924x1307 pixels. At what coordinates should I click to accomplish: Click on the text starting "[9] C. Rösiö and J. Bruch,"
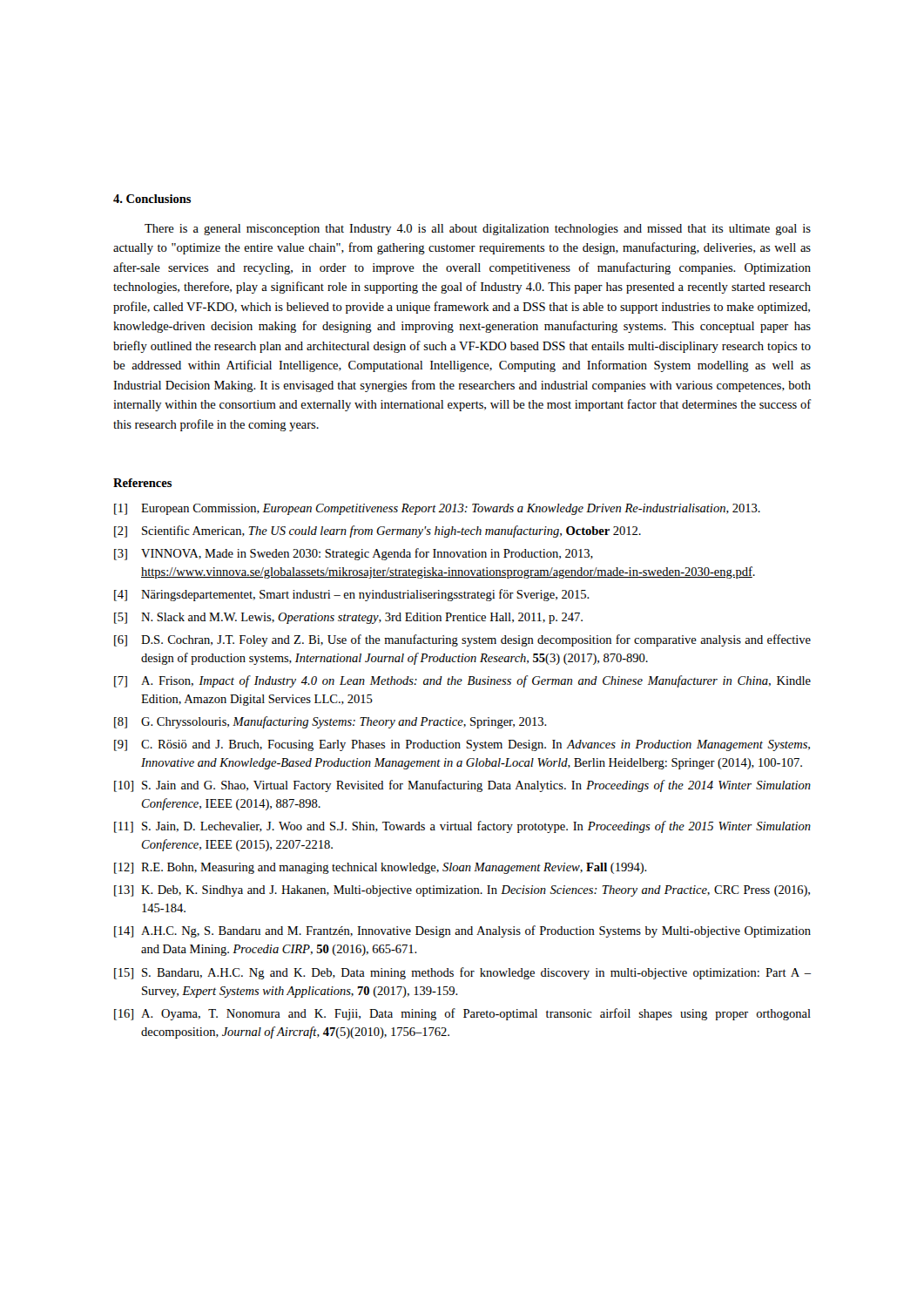462,754
